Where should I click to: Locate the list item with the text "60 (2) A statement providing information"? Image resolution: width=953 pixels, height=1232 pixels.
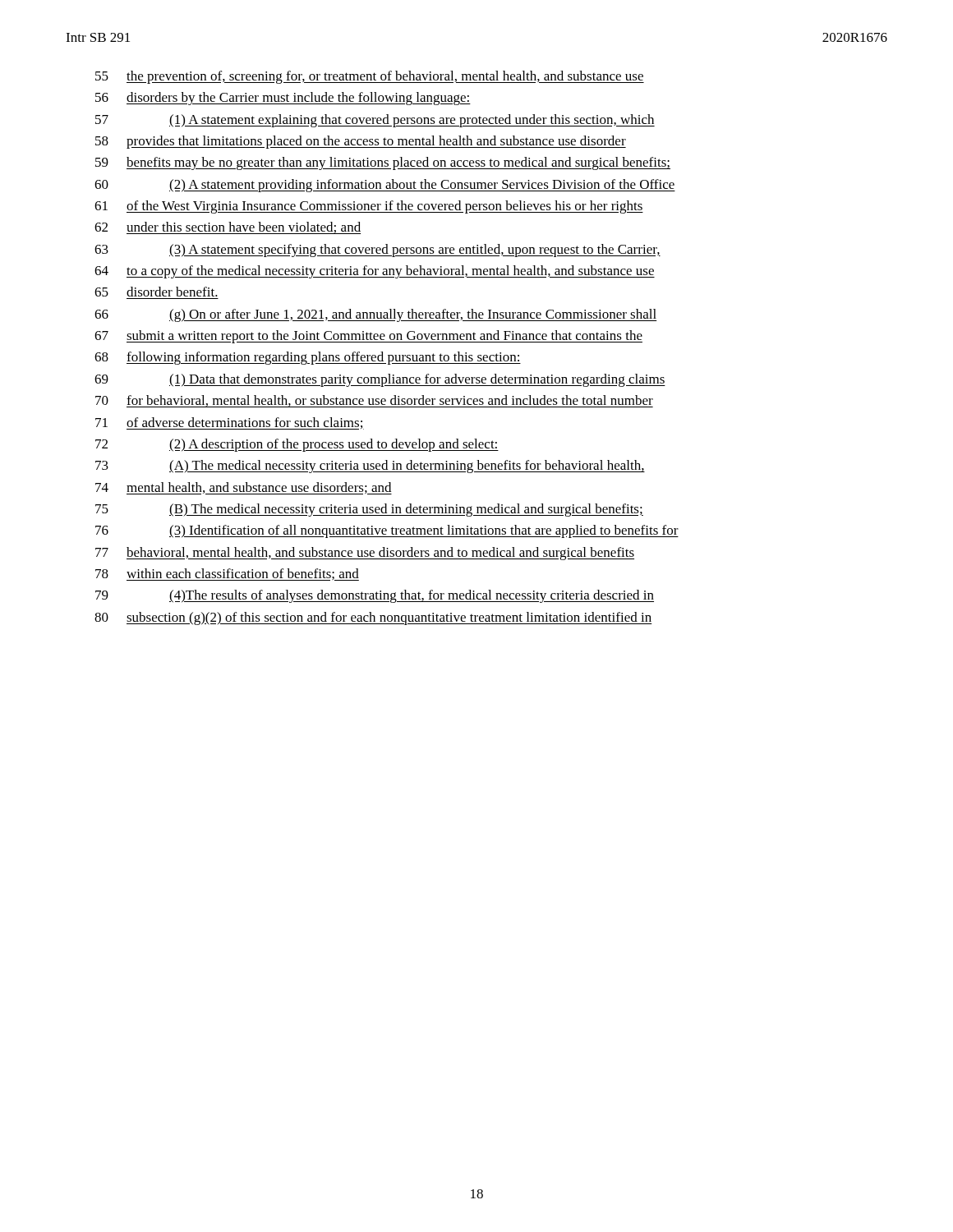tap(476, 185)
